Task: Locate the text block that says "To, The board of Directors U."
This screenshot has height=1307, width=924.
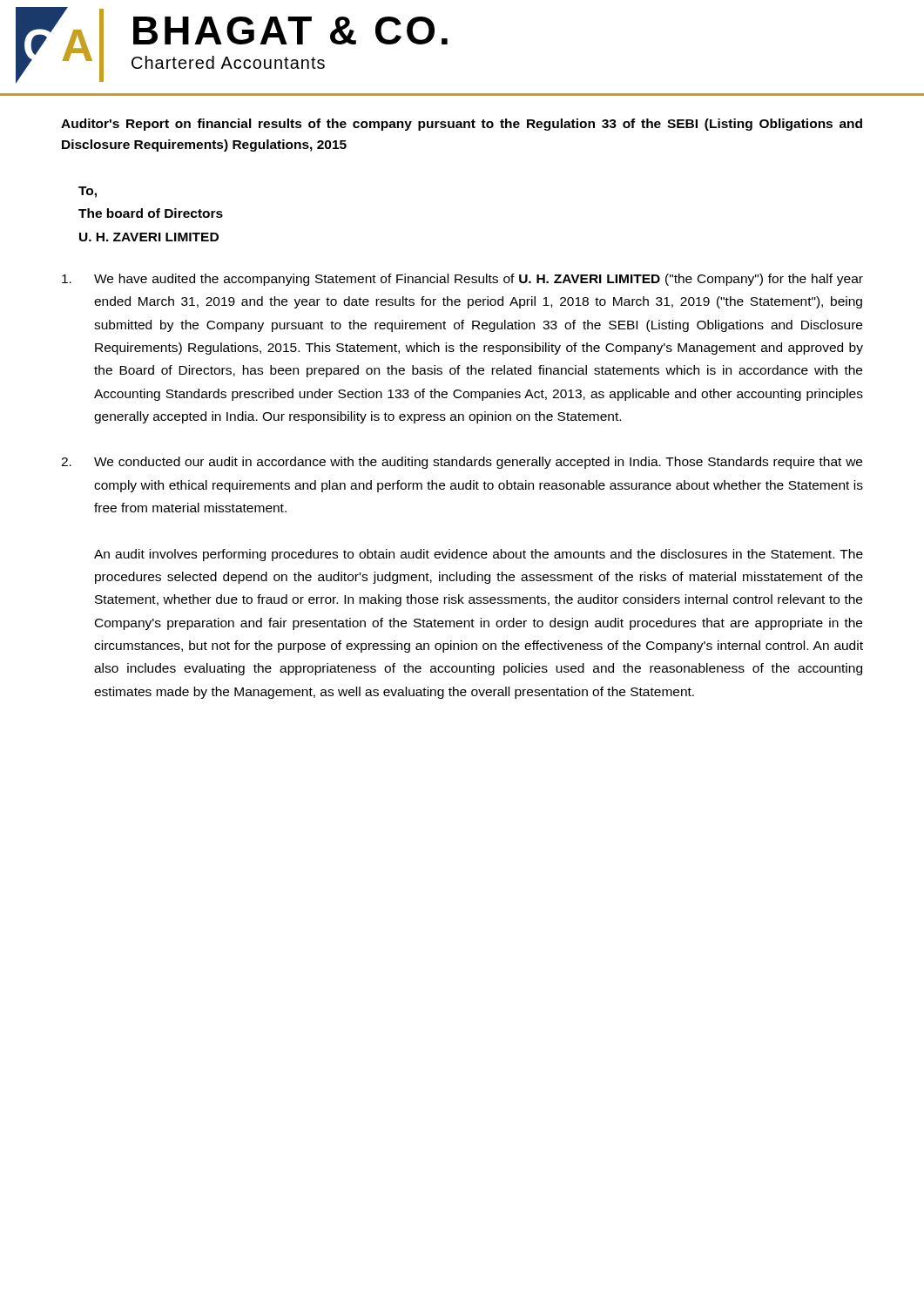Action: [x=151, y=213]
